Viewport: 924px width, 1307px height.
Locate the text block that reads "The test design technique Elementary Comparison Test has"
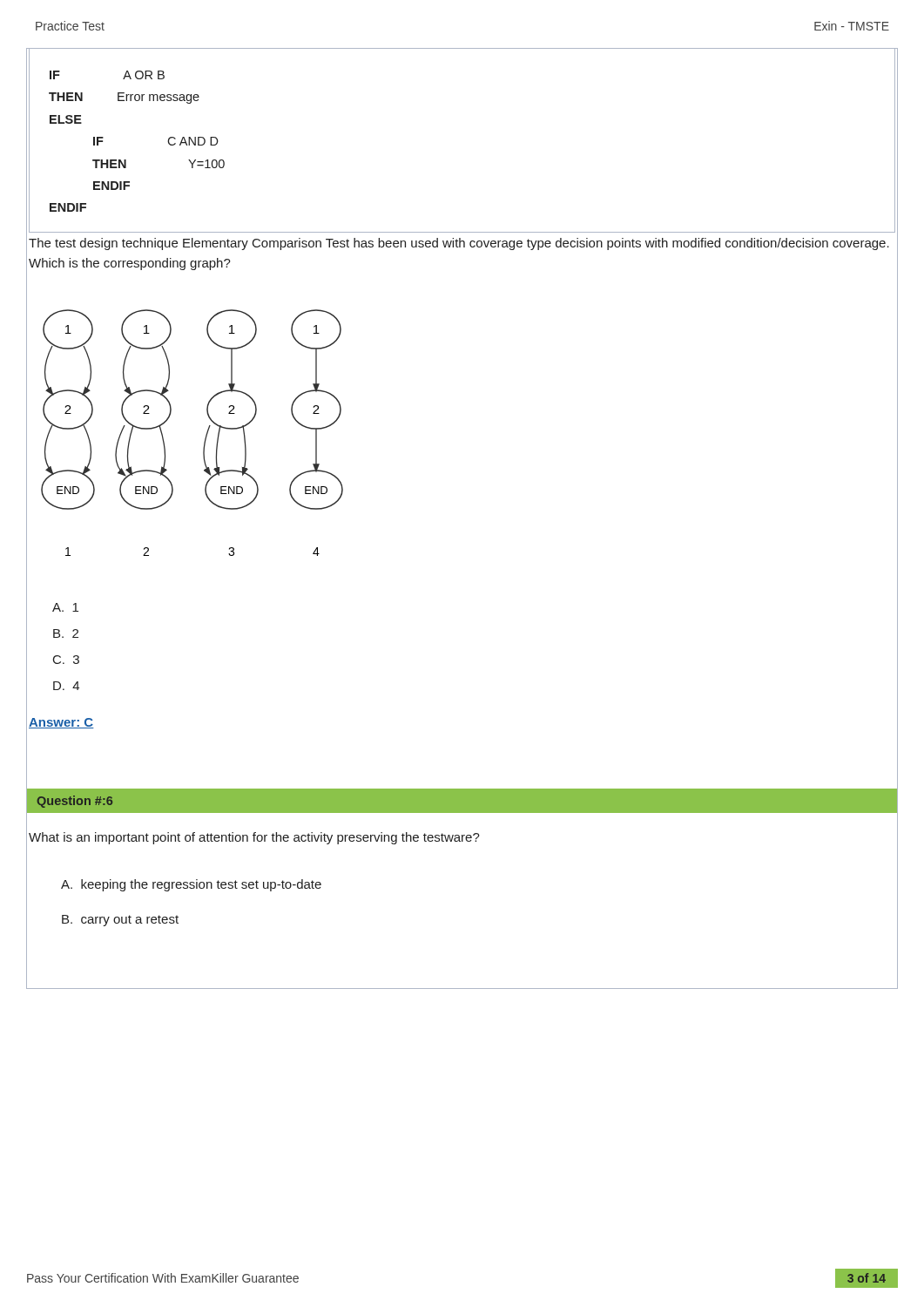point(459,252)
